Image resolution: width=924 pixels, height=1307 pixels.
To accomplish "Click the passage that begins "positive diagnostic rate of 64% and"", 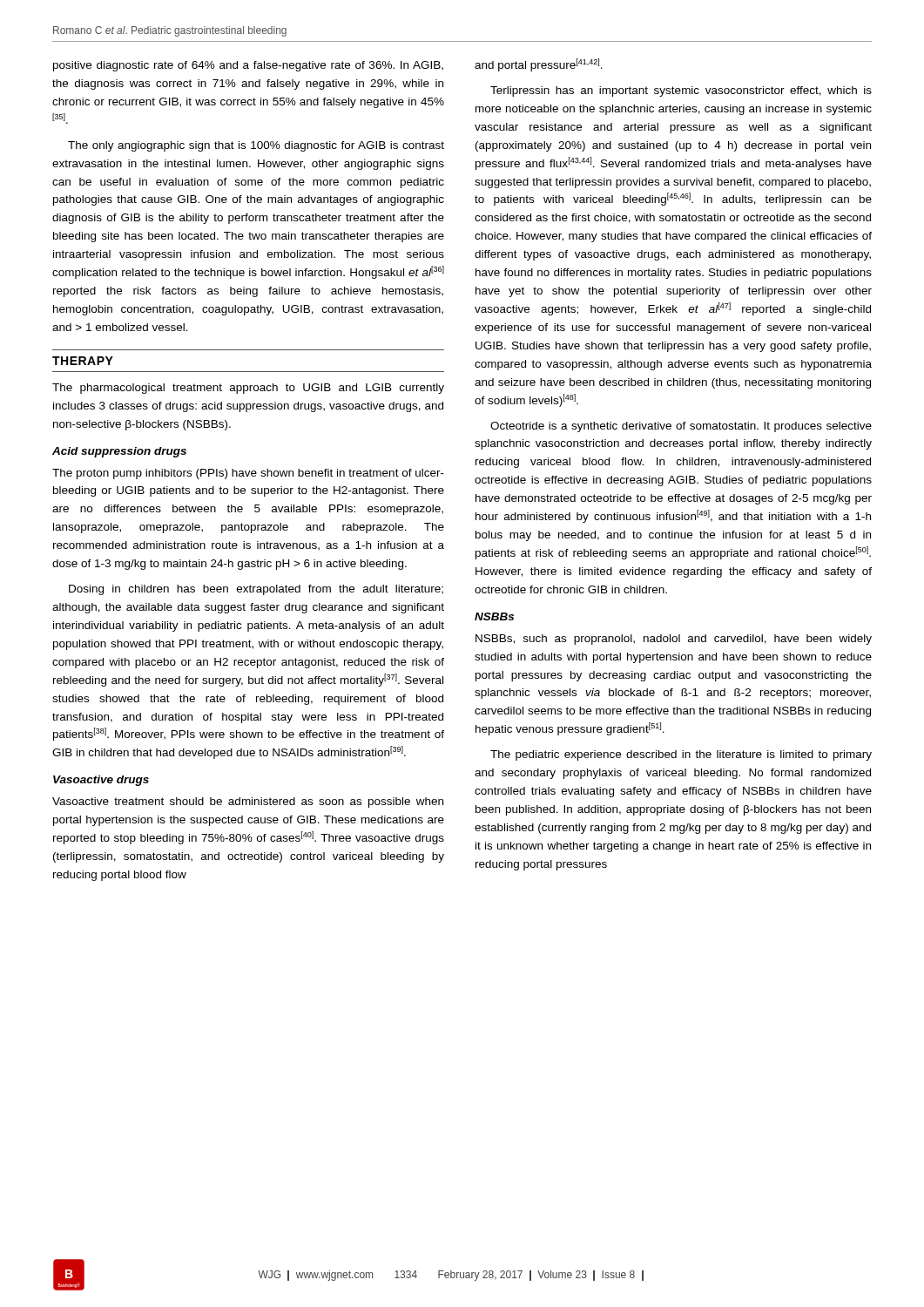I will click(x=248, y=93).
